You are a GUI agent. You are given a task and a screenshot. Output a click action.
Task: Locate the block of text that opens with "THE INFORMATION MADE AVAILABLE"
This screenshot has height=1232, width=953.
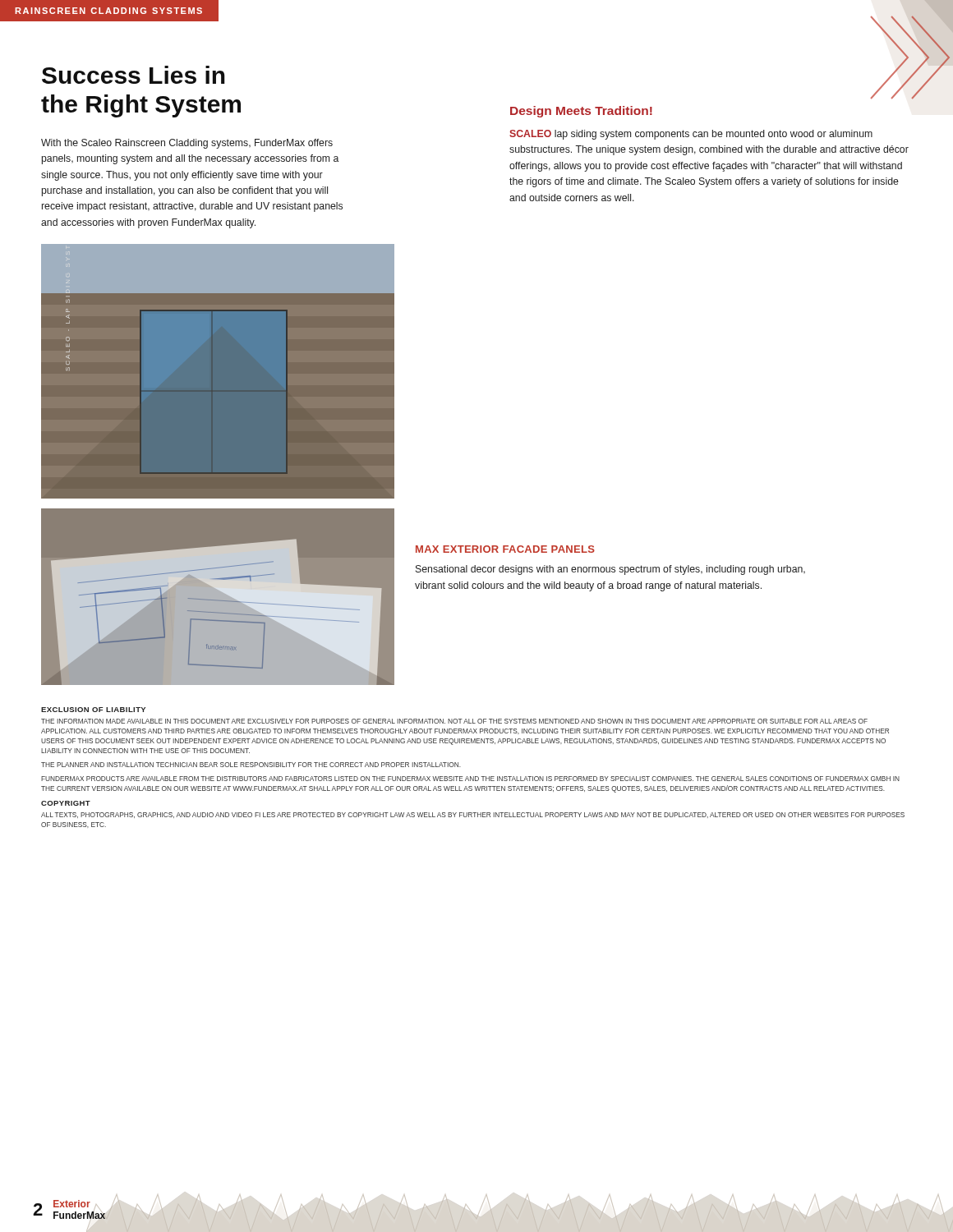(465, 736)
